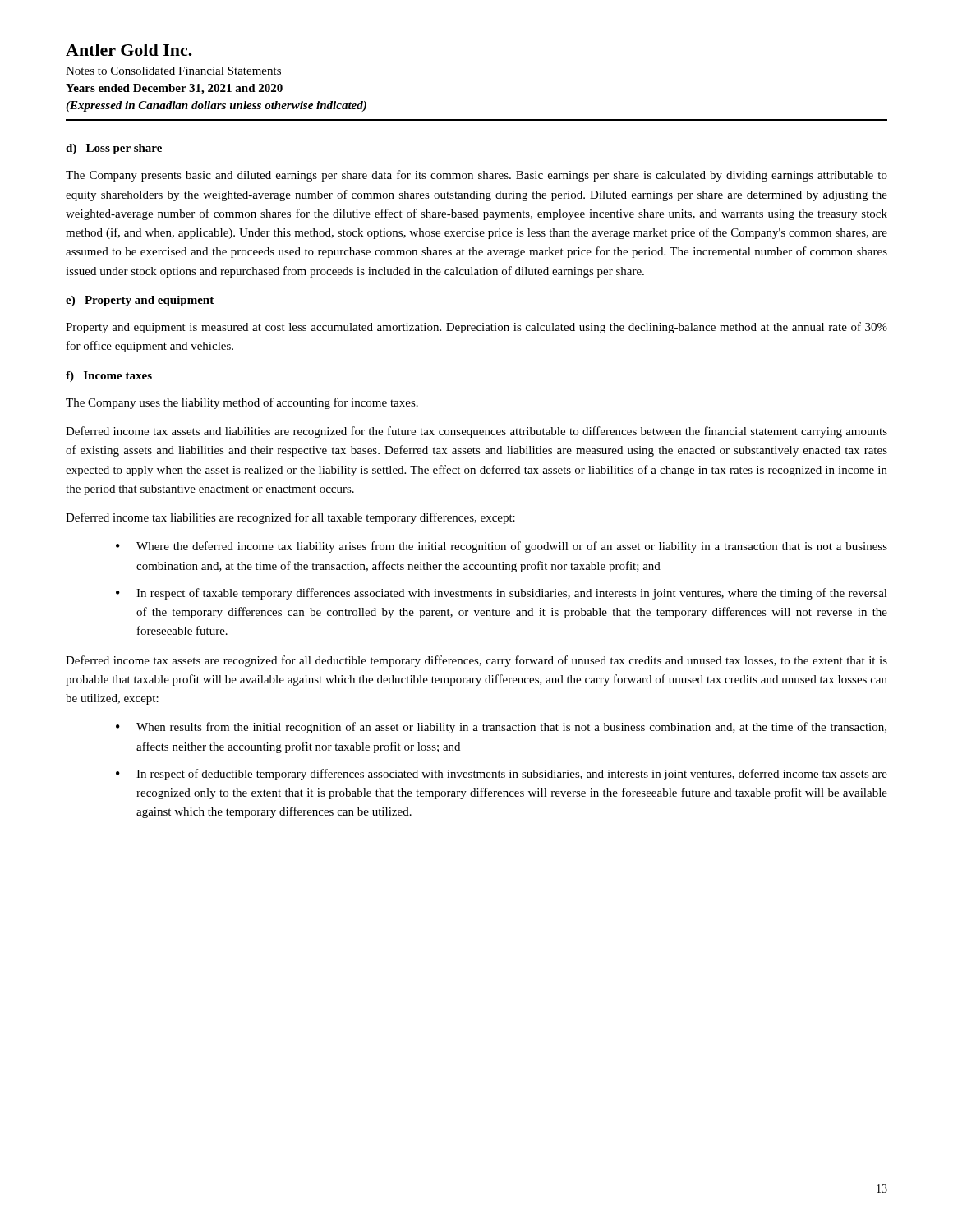Click on the region starting "d) Loss per share"
The image size is (953, 1232).
[114, 149]
